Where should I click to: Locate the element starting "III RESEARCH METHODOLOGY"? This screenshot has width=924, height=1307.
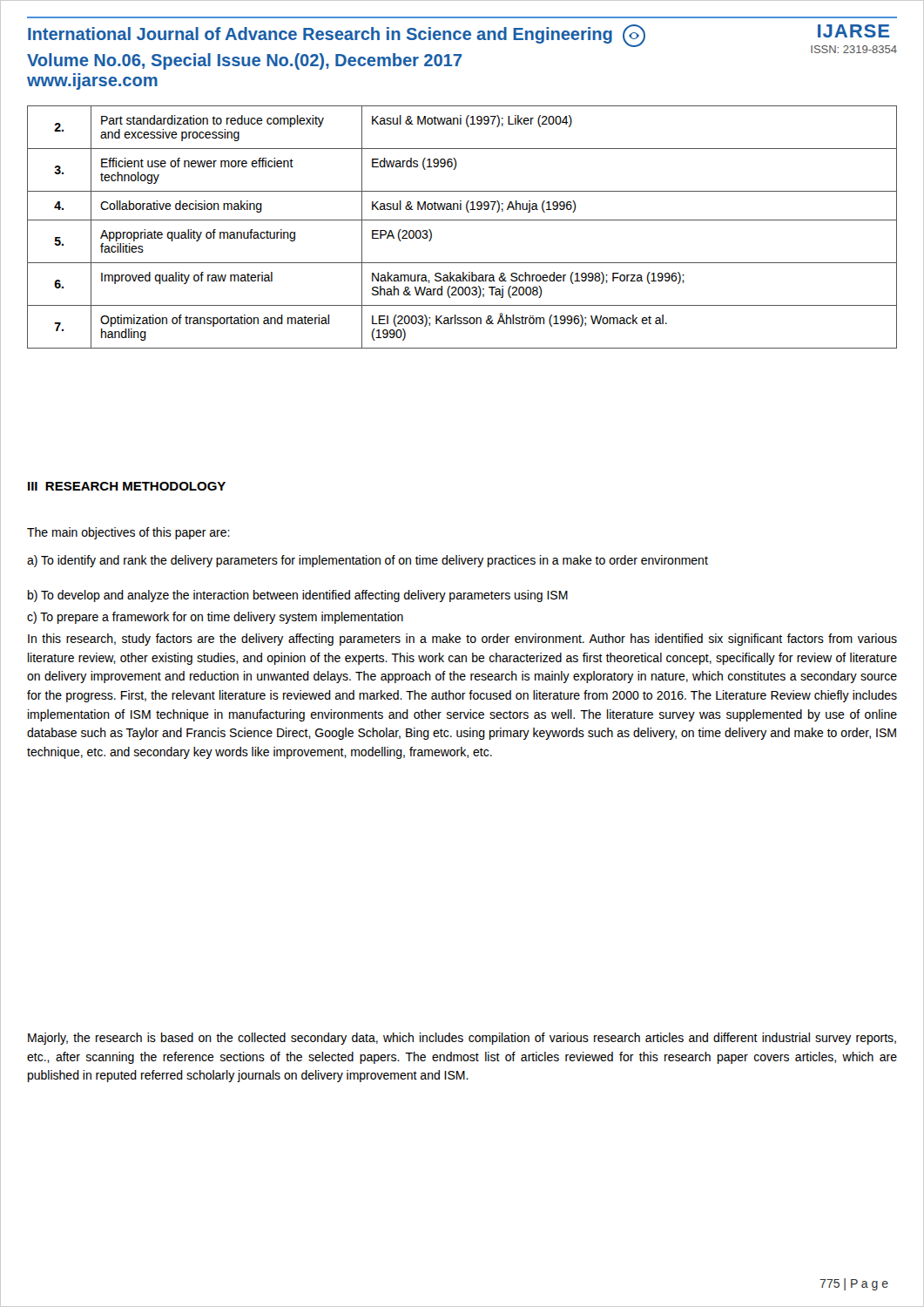[127, 486]
